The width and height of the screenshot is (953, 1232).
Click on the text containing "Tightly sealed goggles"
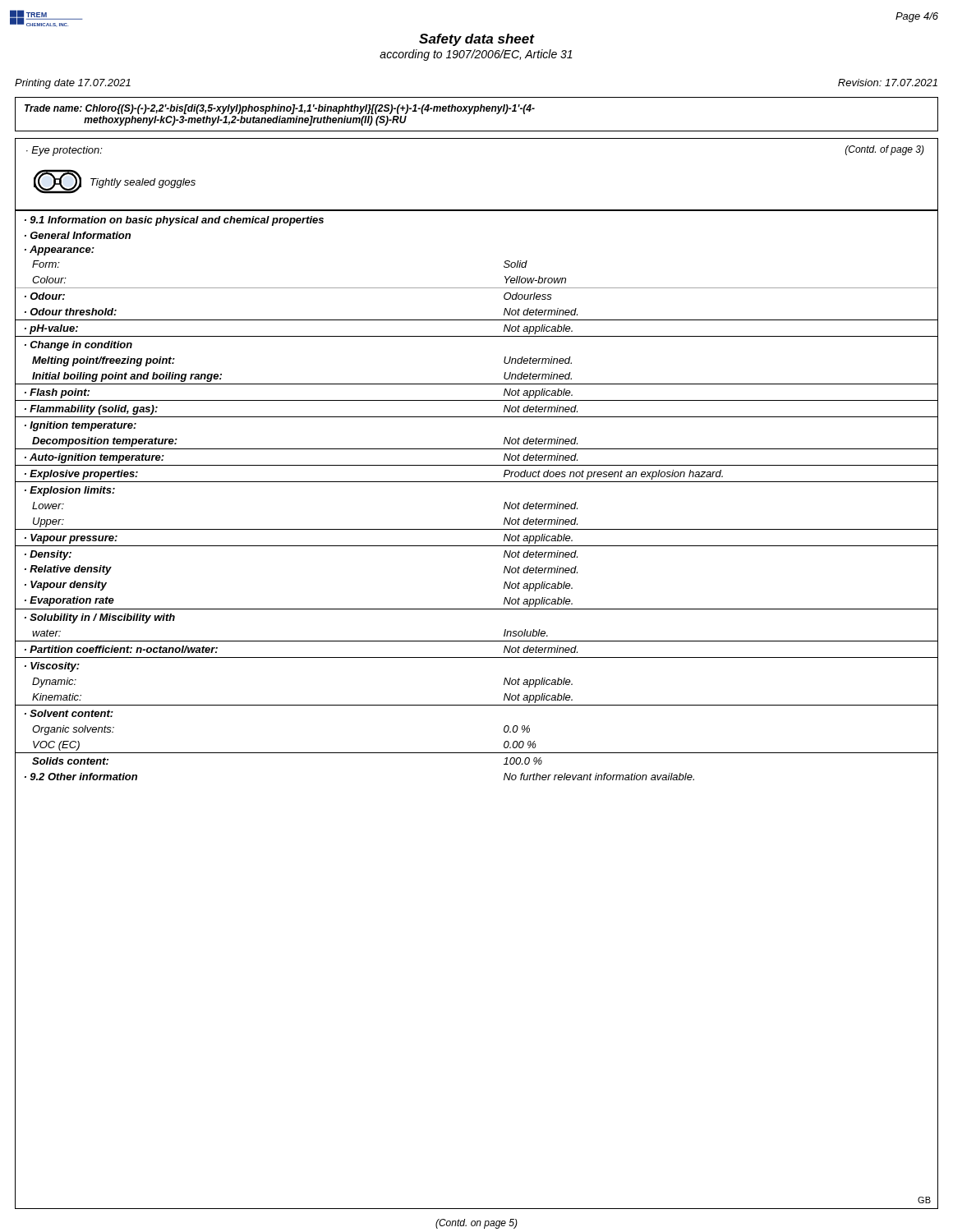[143, 182]
